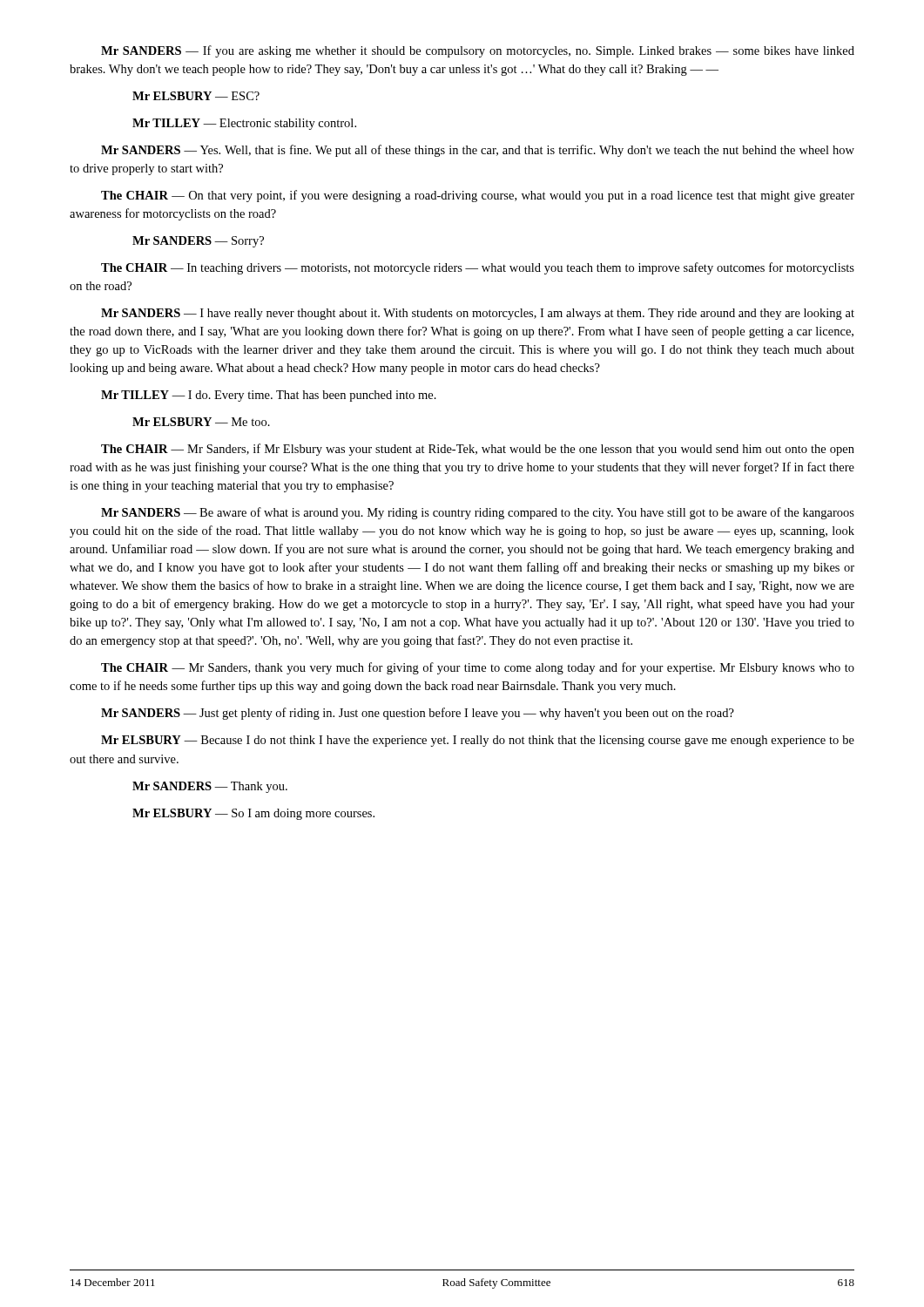
Task: Find the block on this page that starts "Mr SANDERS — Be"
Action: point(462,577)
